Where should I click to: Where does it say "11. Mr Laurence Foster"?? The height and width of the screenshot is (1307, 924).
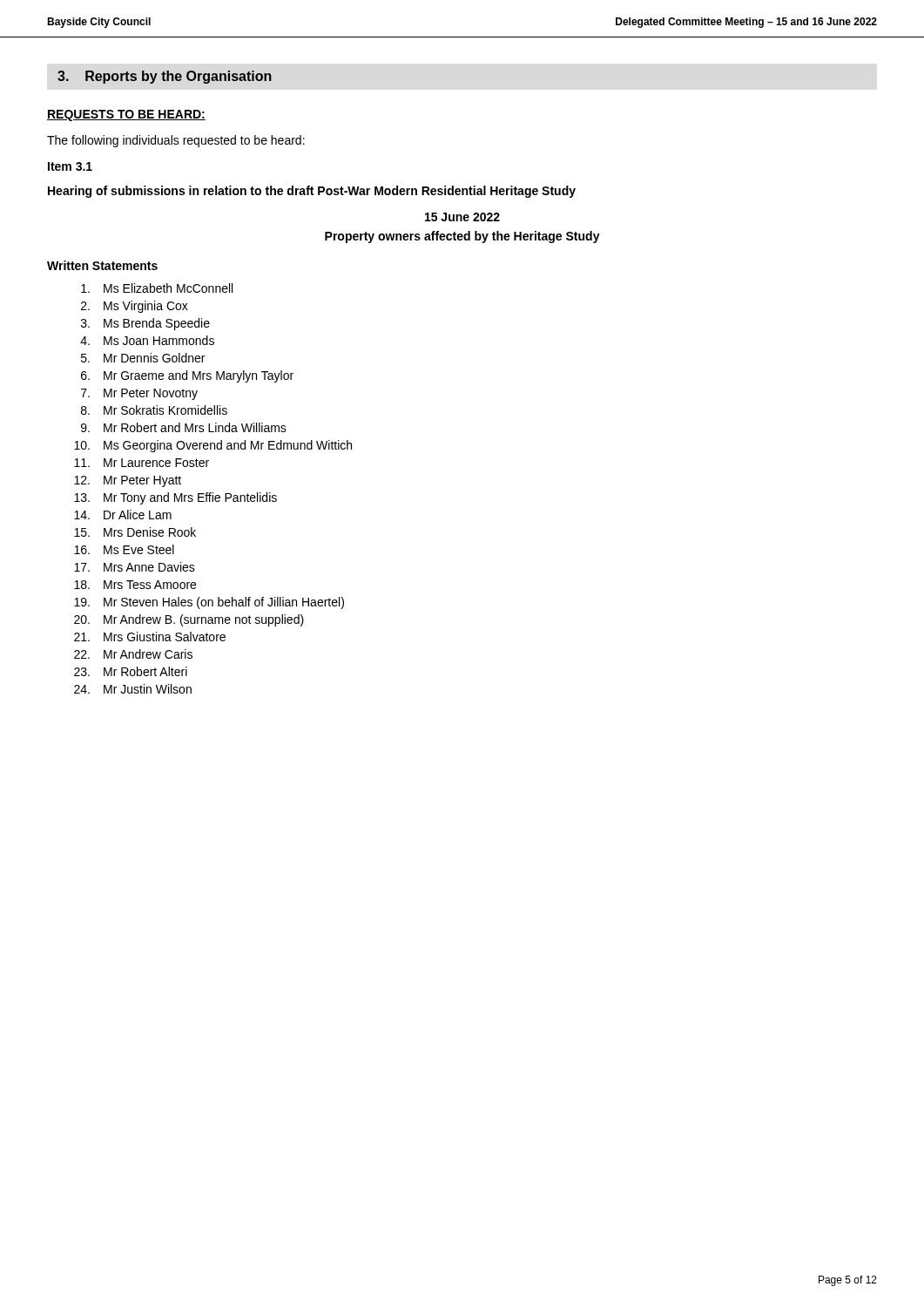(x=142, y=463)
